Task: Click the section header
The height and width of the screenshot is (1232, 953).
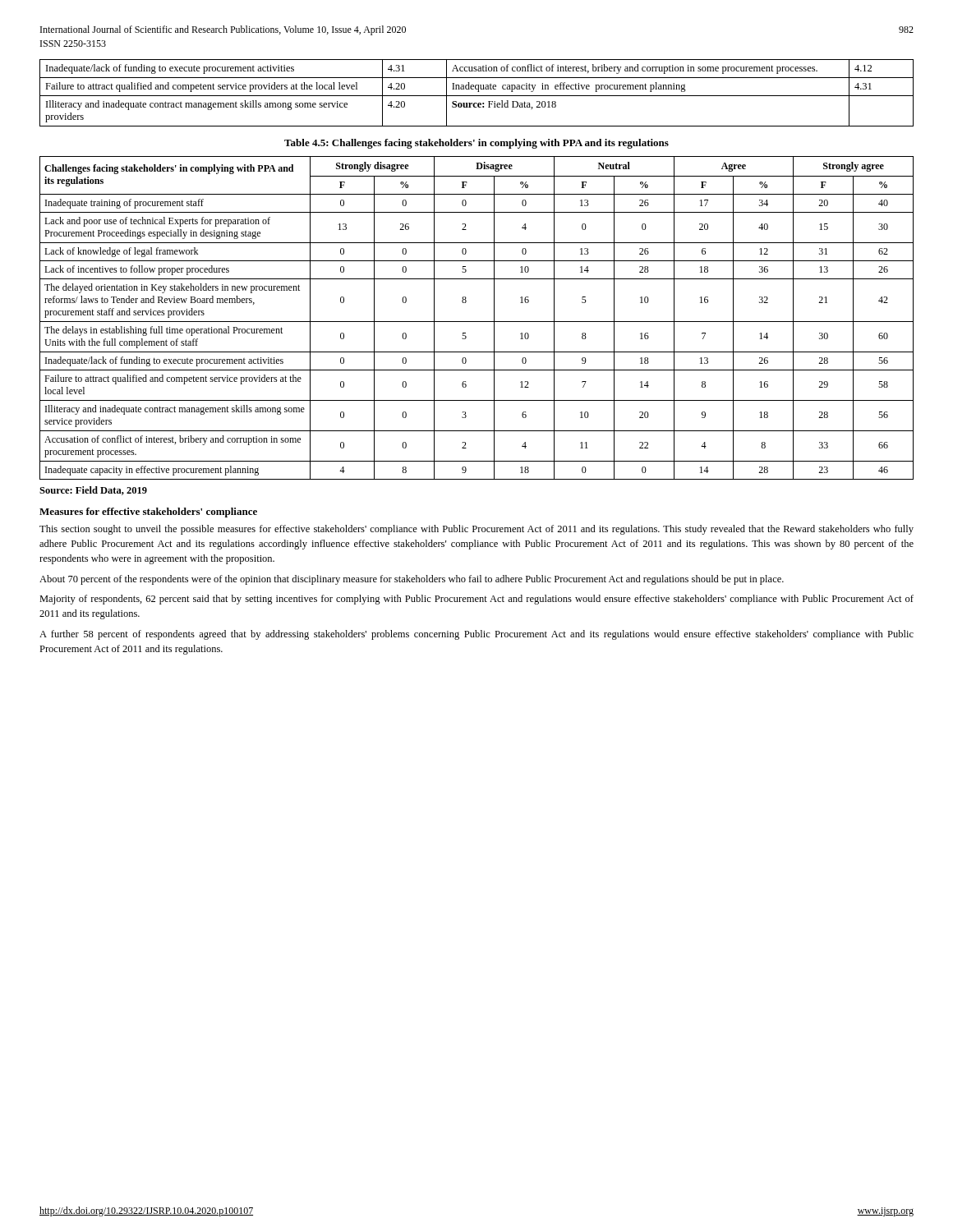Action: [x=148, y=511]
